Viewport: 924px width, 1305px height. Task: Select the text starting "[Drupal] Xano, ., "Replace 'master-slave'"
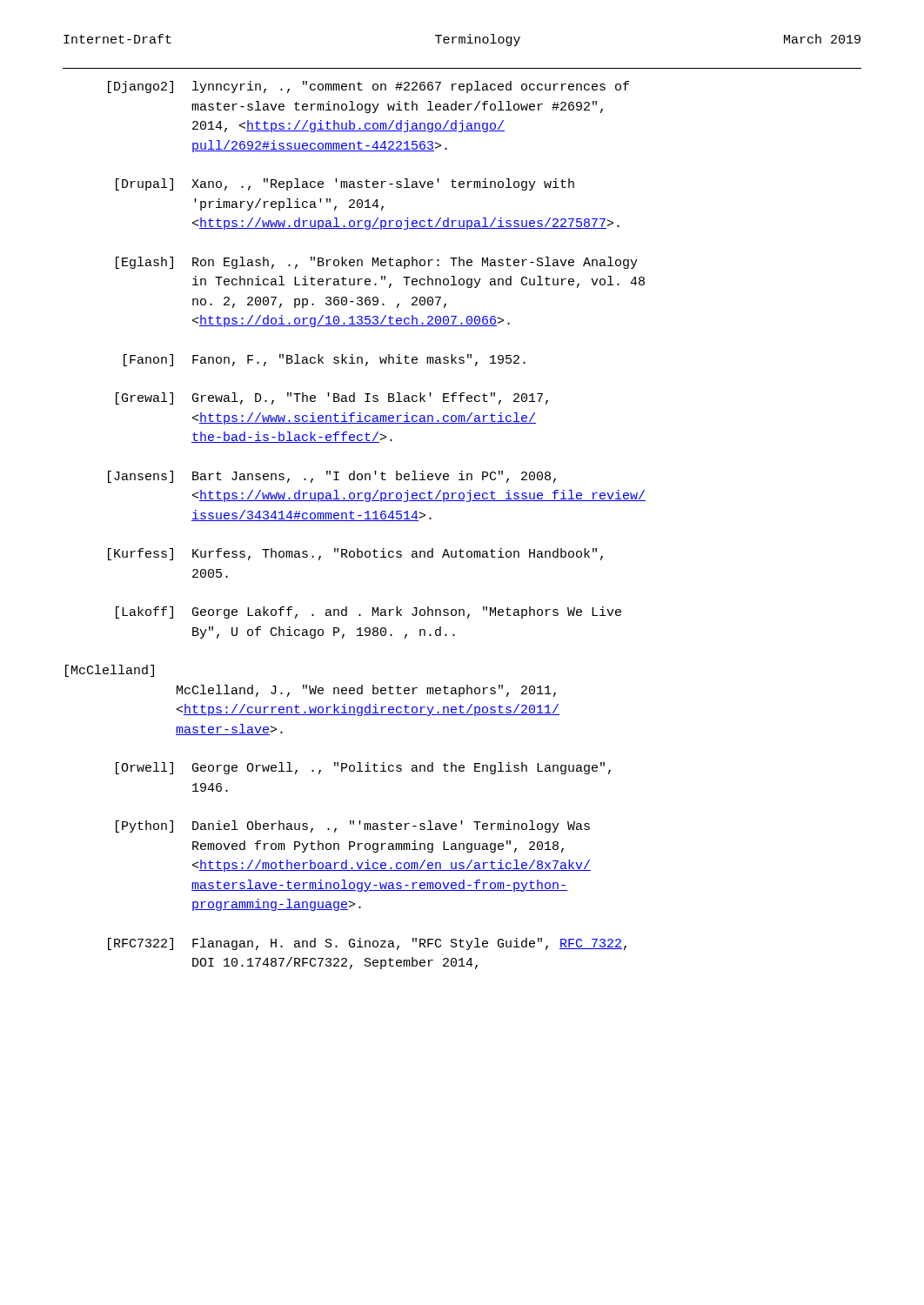345,184
